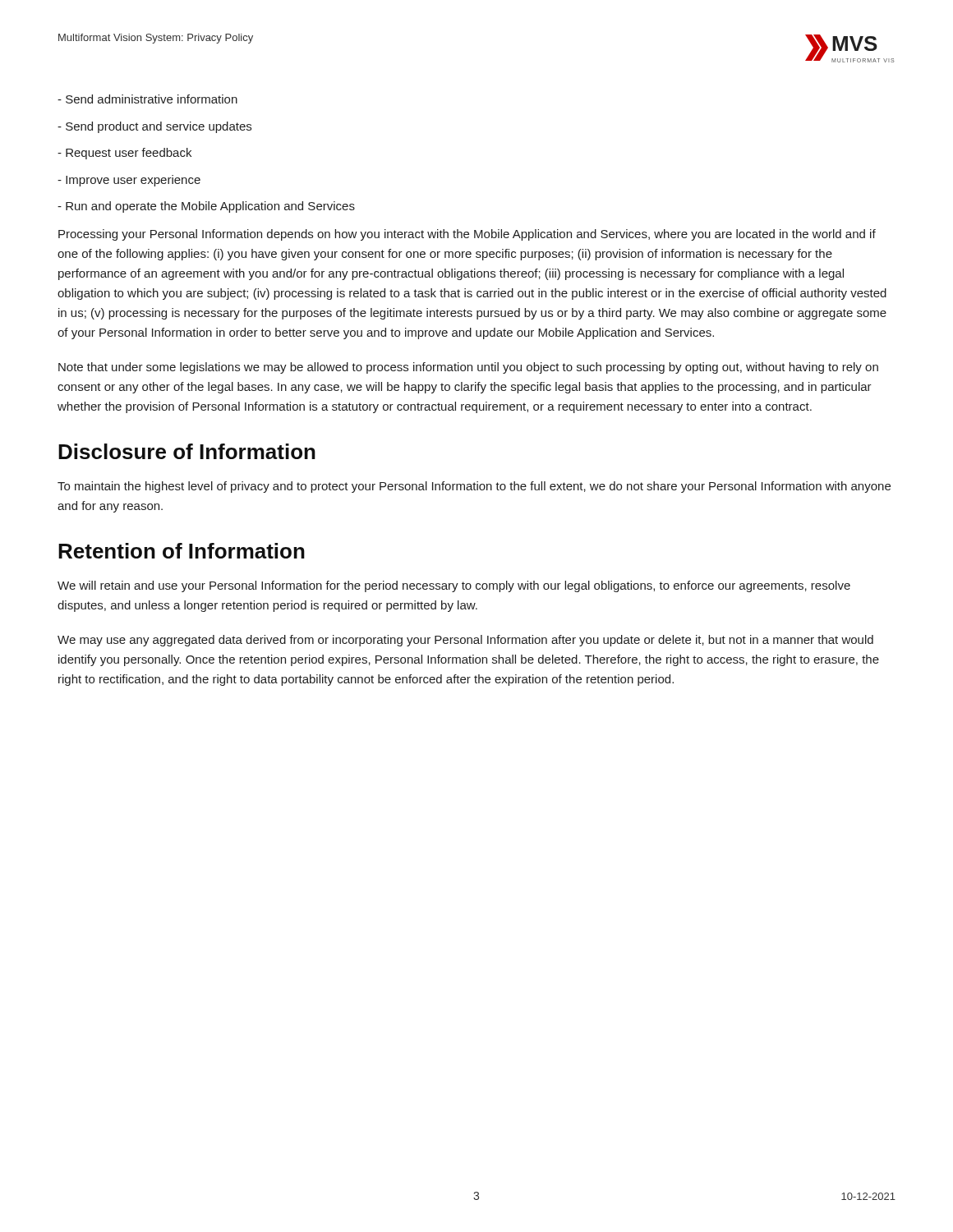Navigate to the region starting "Processing your Personal Information depends on how you"
The width and height of the screenshot is (953, 1232).
[x=472, y=283]
